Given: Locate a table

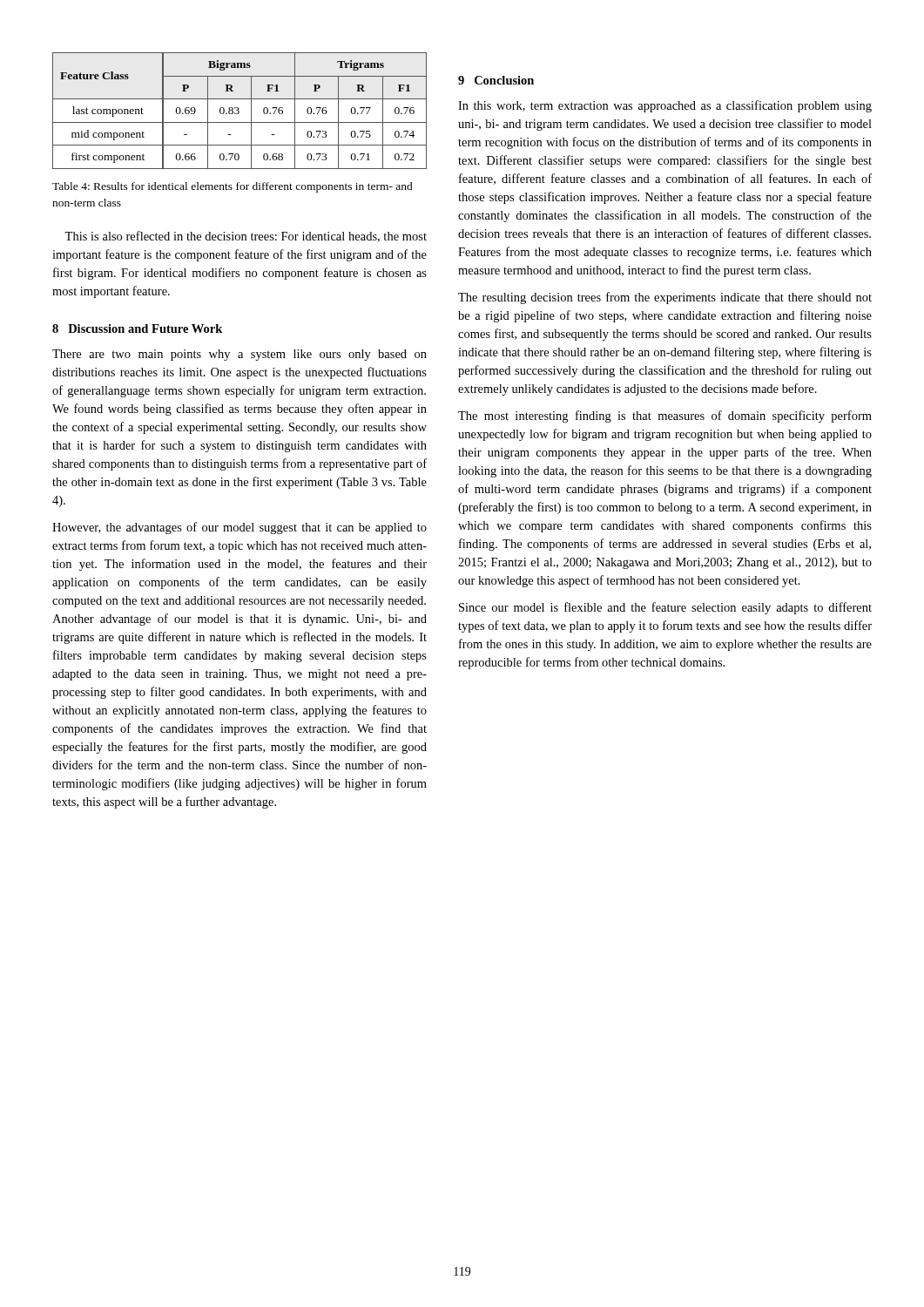Looking at the screenshot, I should tap(240, 111).
